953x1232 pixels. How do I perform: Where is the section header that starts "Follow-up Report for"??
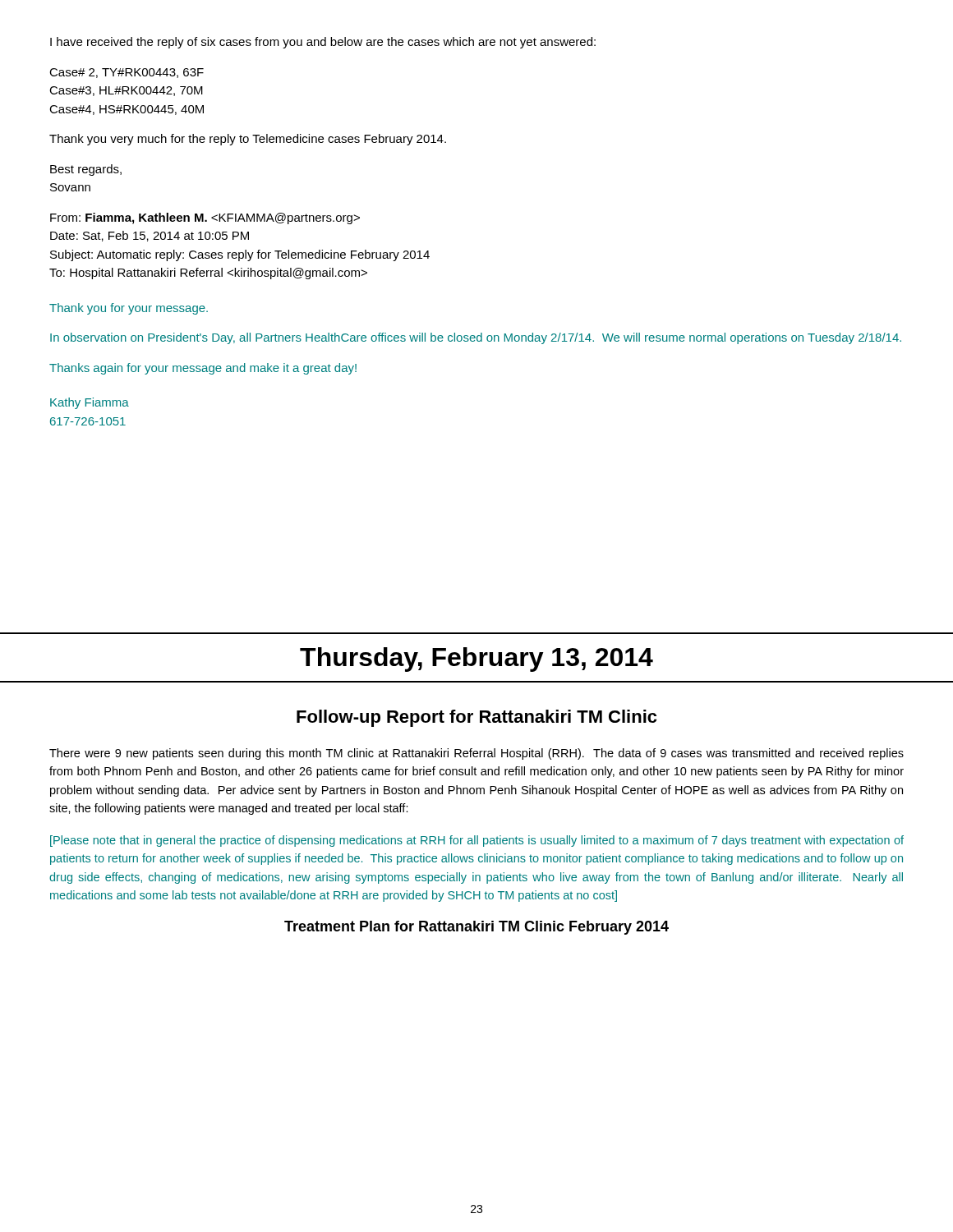coord(476,717)
